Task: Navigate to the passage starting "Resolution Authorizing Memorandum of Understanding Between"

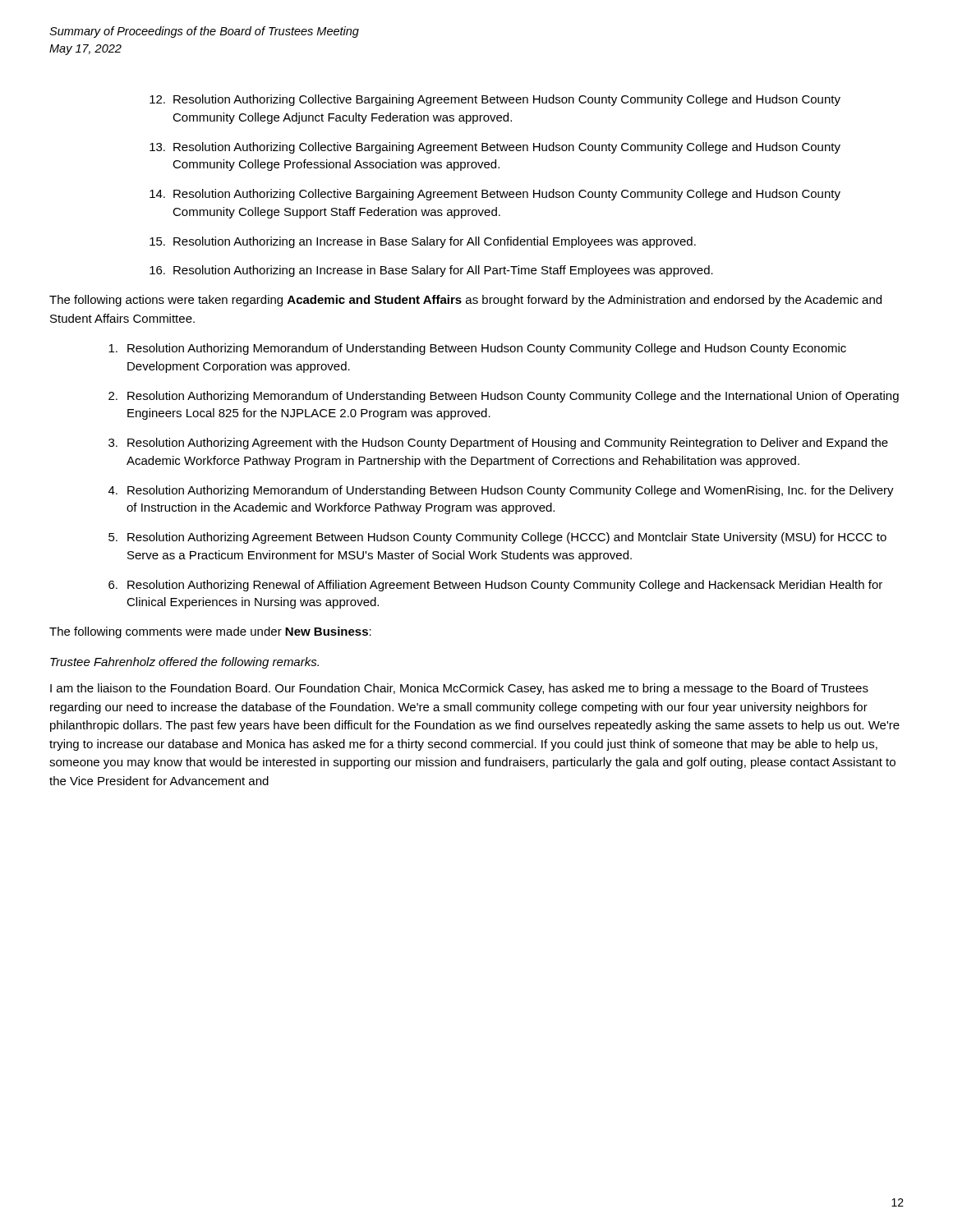Action: point(501,357)
